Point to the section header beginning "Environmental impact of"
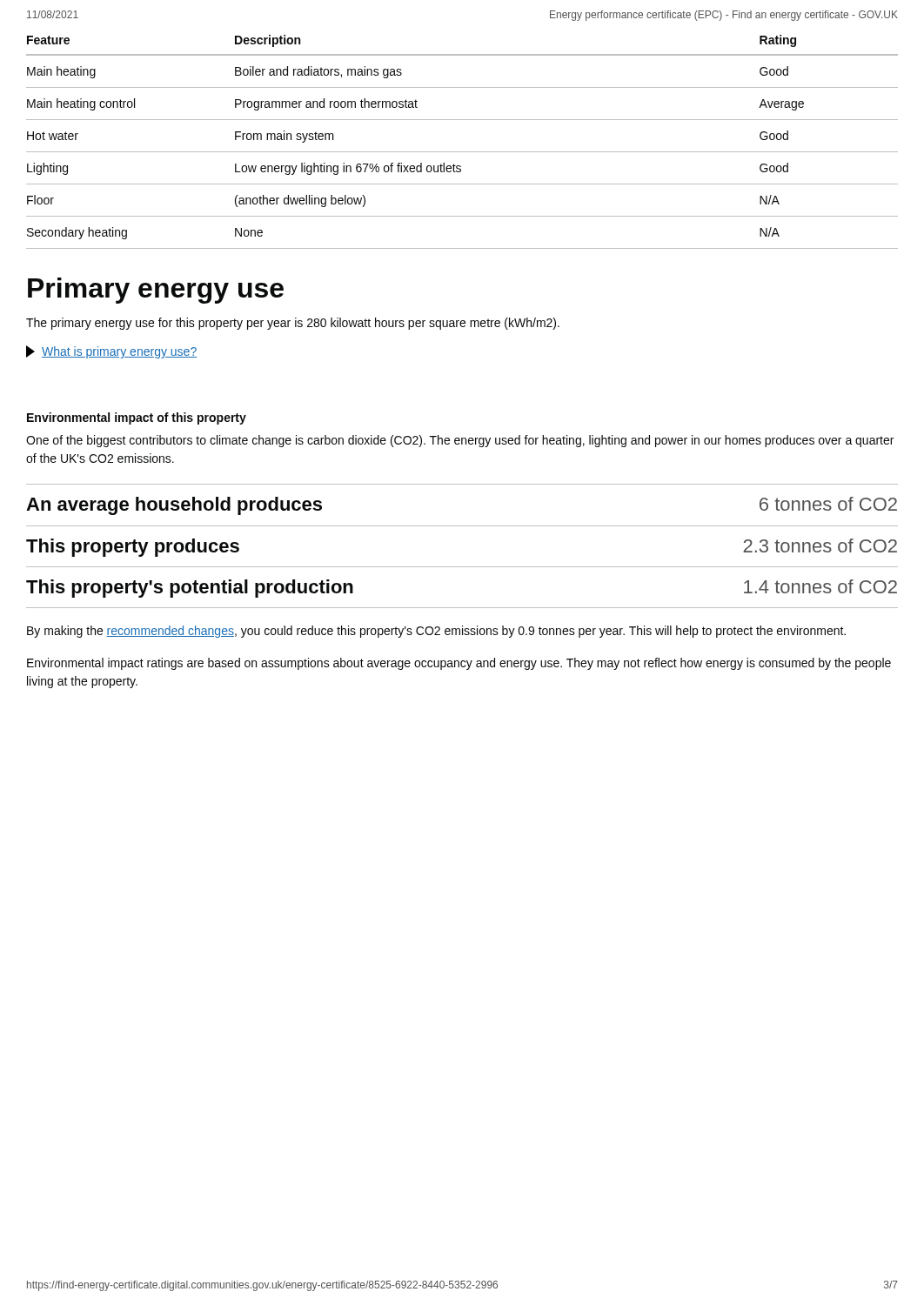This screenshot has width=924, height=1305. pyautogui.click(x=136, y=418)
